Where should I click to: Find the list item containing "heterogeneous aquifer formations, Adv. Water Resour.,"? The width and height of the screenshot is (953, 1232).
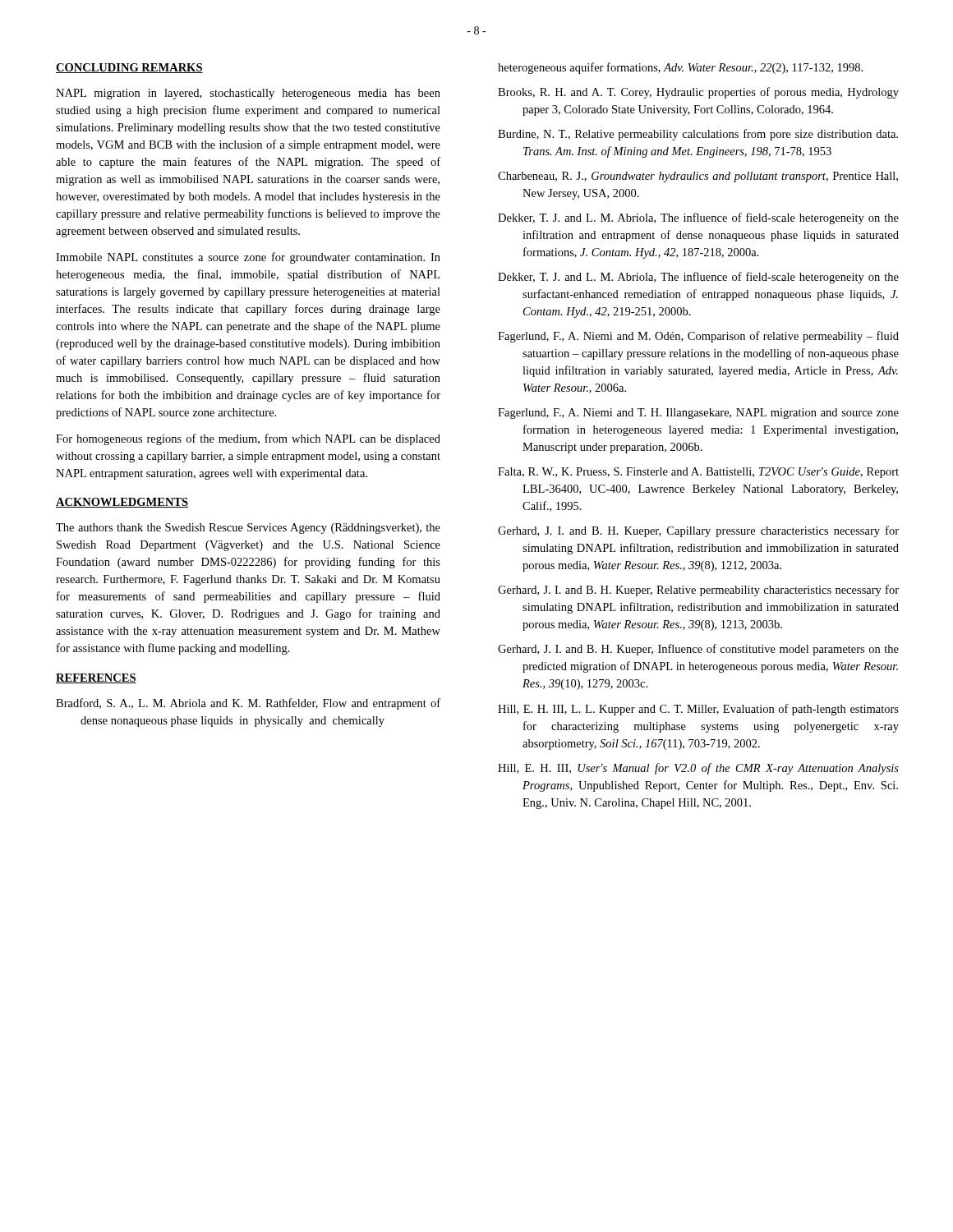(681, 67)
